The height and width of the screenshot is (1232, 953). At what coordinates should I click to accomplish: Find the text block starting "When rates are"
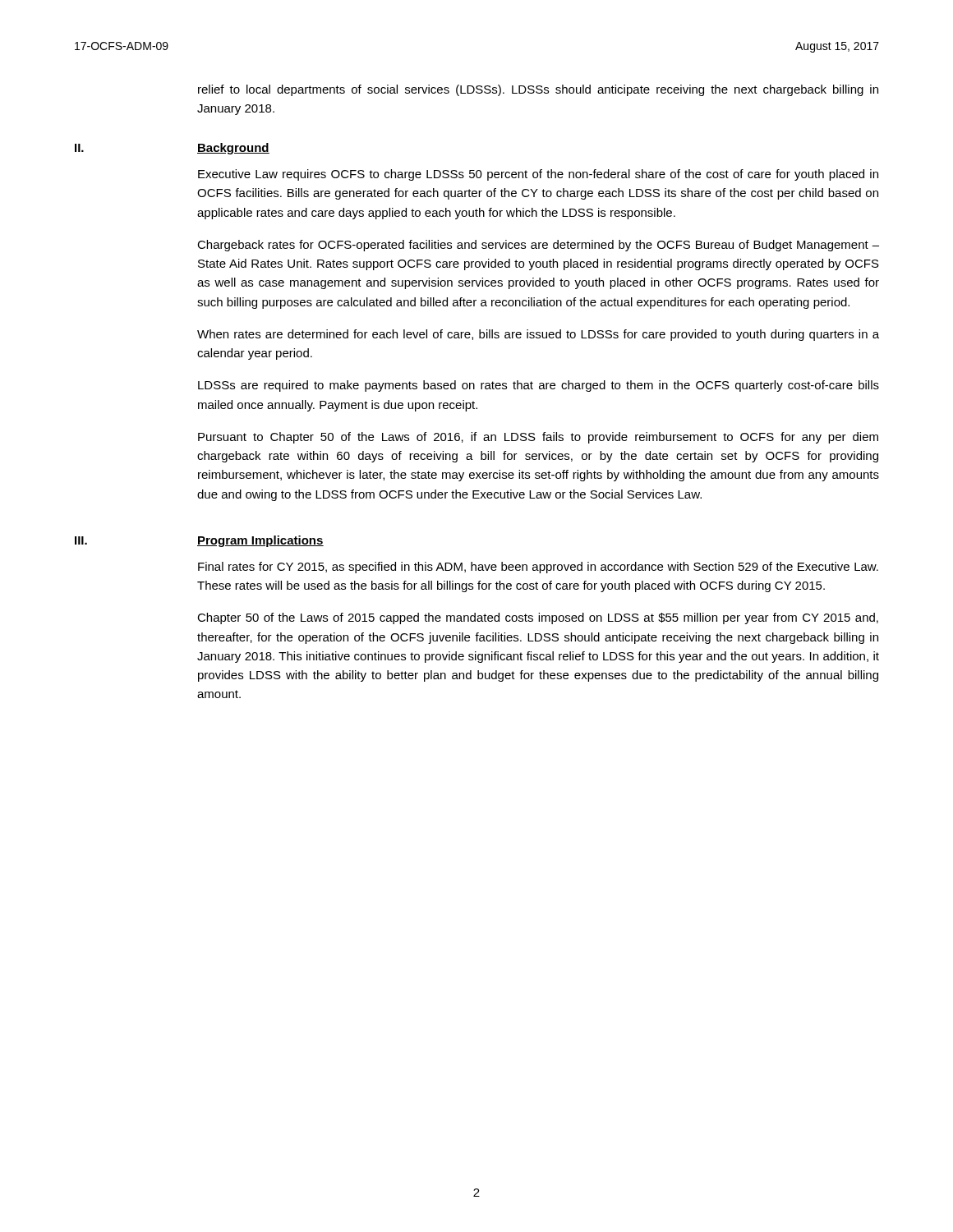point(538,343)
